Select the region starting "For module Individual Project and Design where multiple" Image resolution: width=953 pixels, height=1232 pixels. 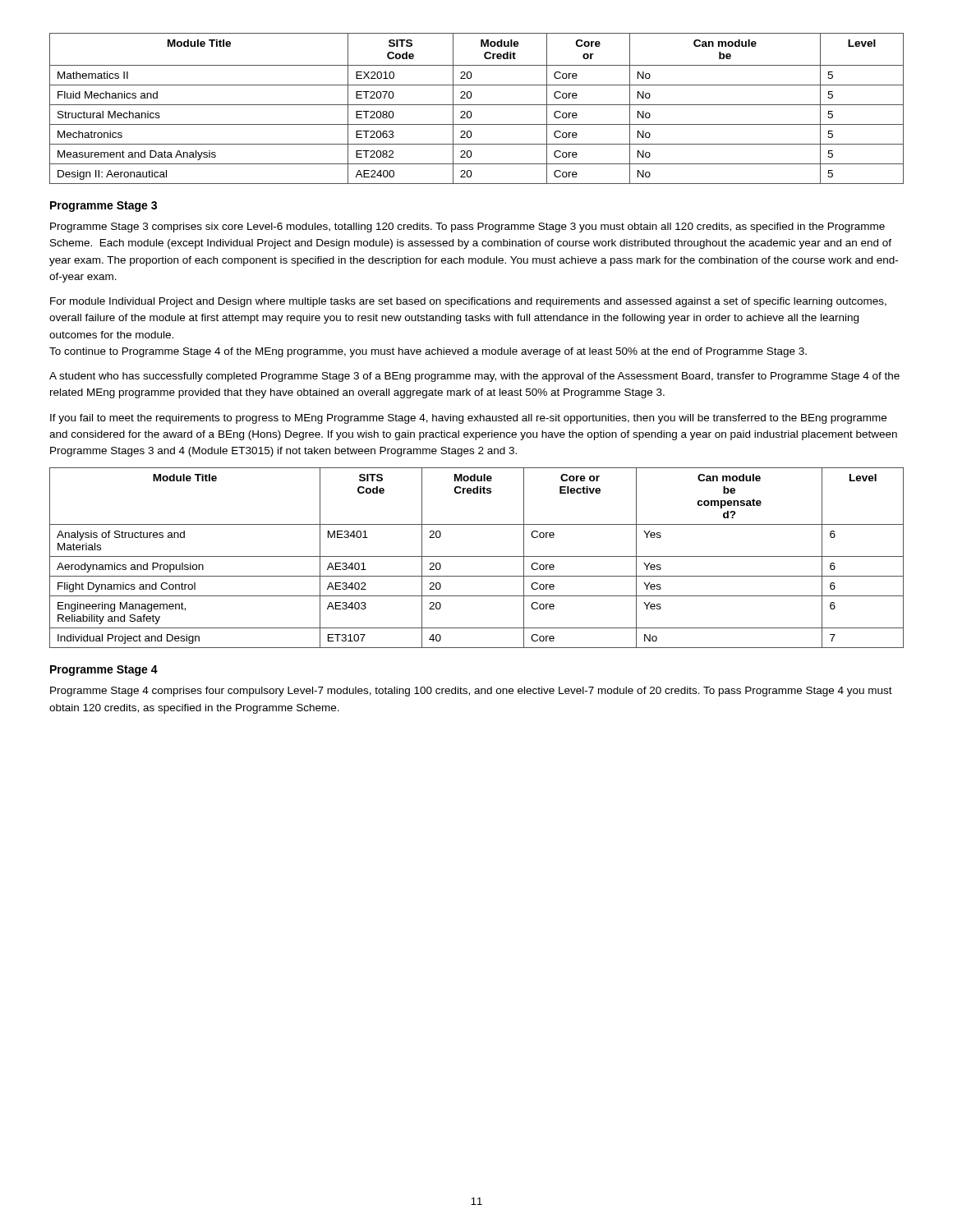pyautogui.click(x=468, y=326)
